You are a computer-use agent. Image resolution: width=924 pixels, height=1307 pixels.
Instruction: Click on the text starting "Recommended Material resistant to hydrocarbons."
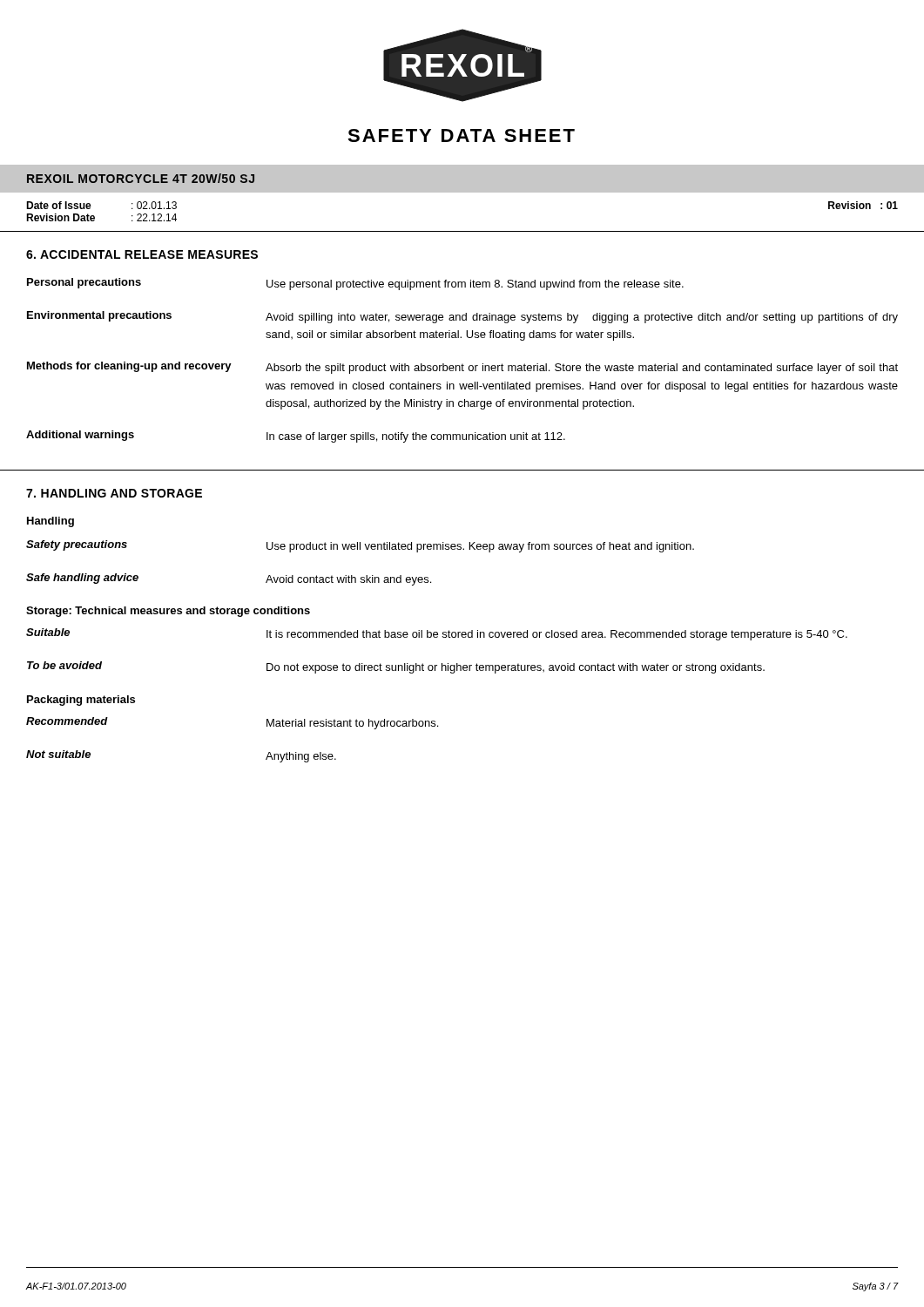pos(67,724)
